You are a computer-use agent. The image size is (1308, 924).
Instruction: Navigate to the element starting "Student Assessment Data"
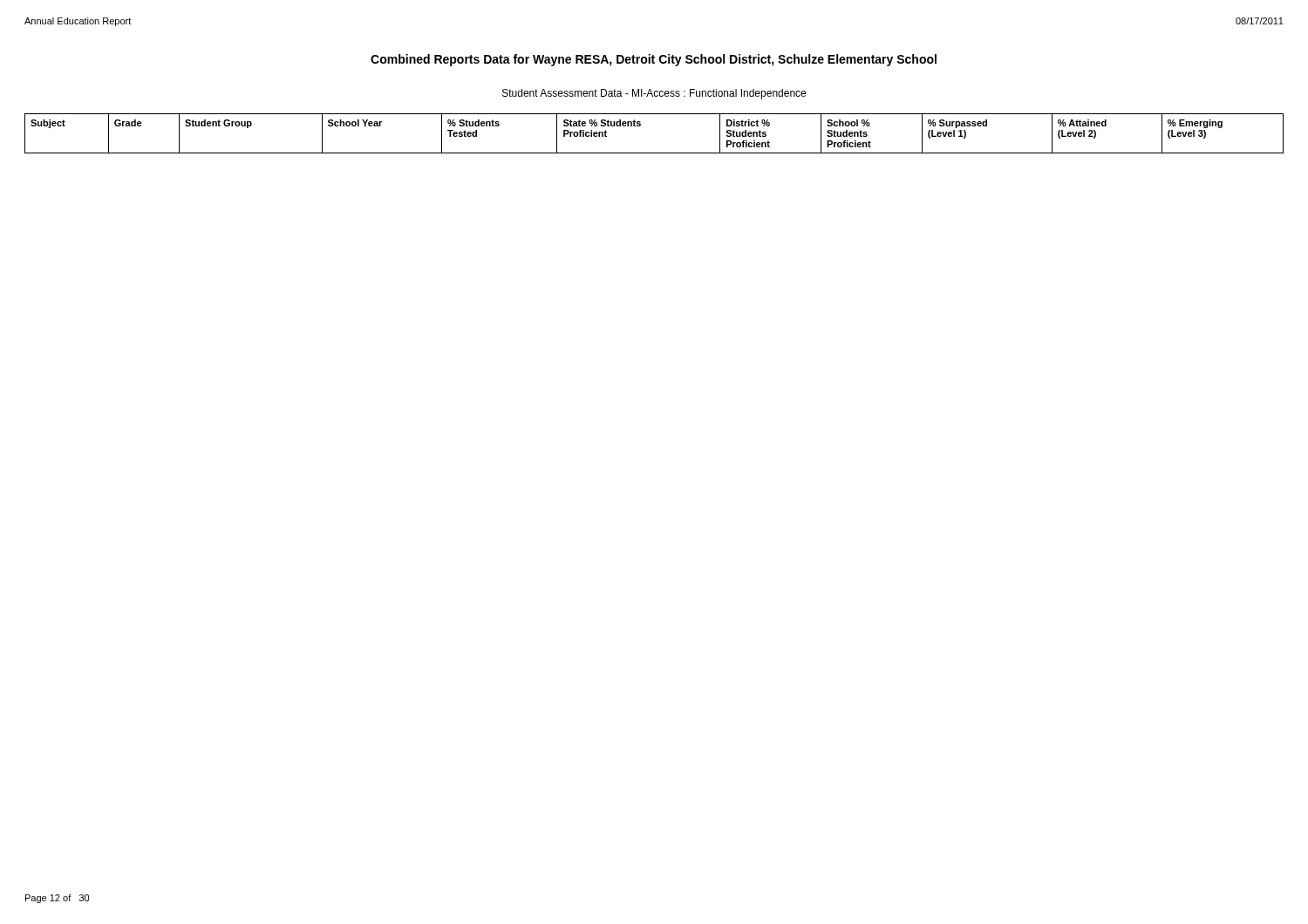pyautogui.click(x=654, y=93)
